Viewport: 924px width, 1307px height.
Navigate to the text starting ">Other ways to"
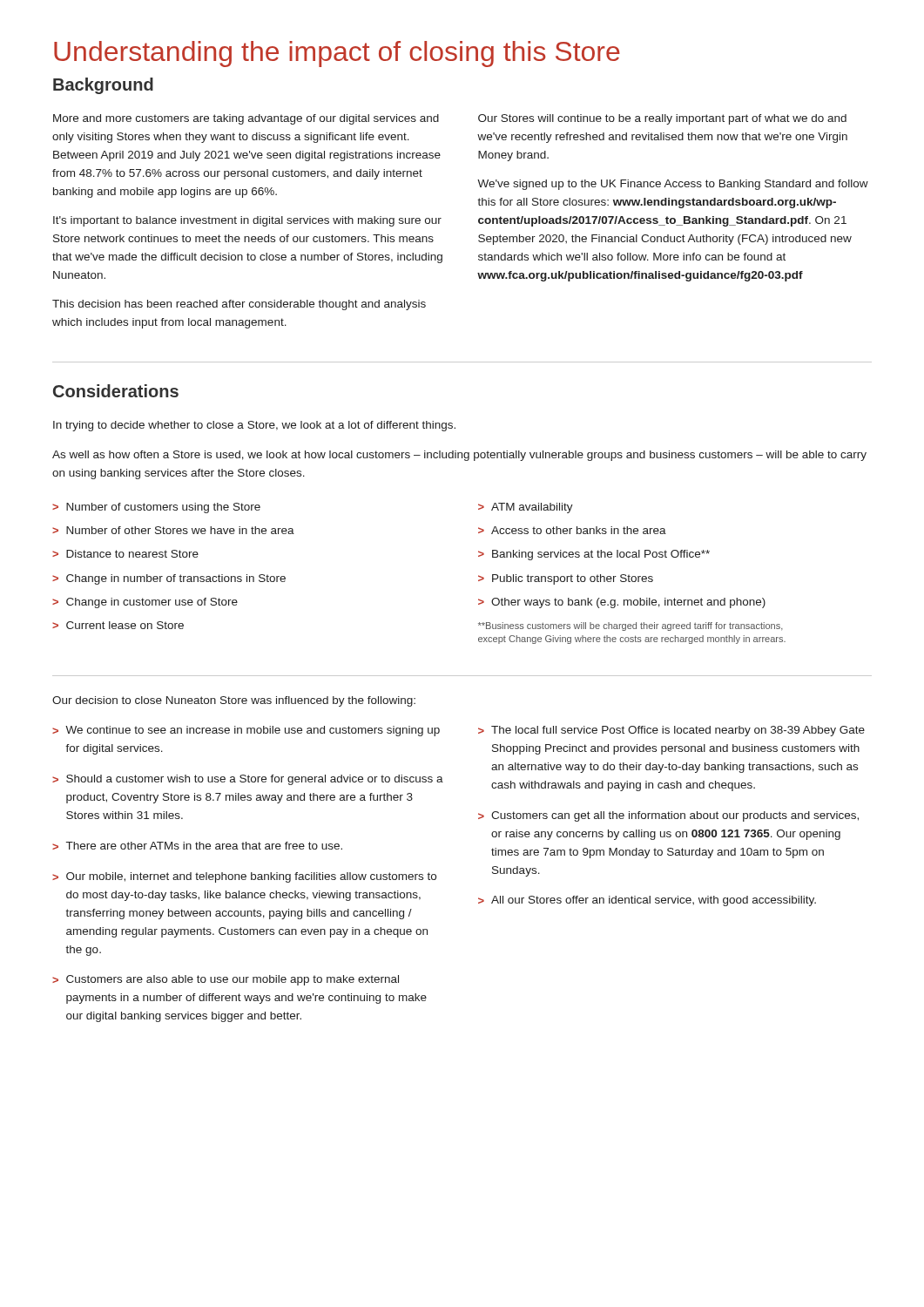[x=622, y=602]
